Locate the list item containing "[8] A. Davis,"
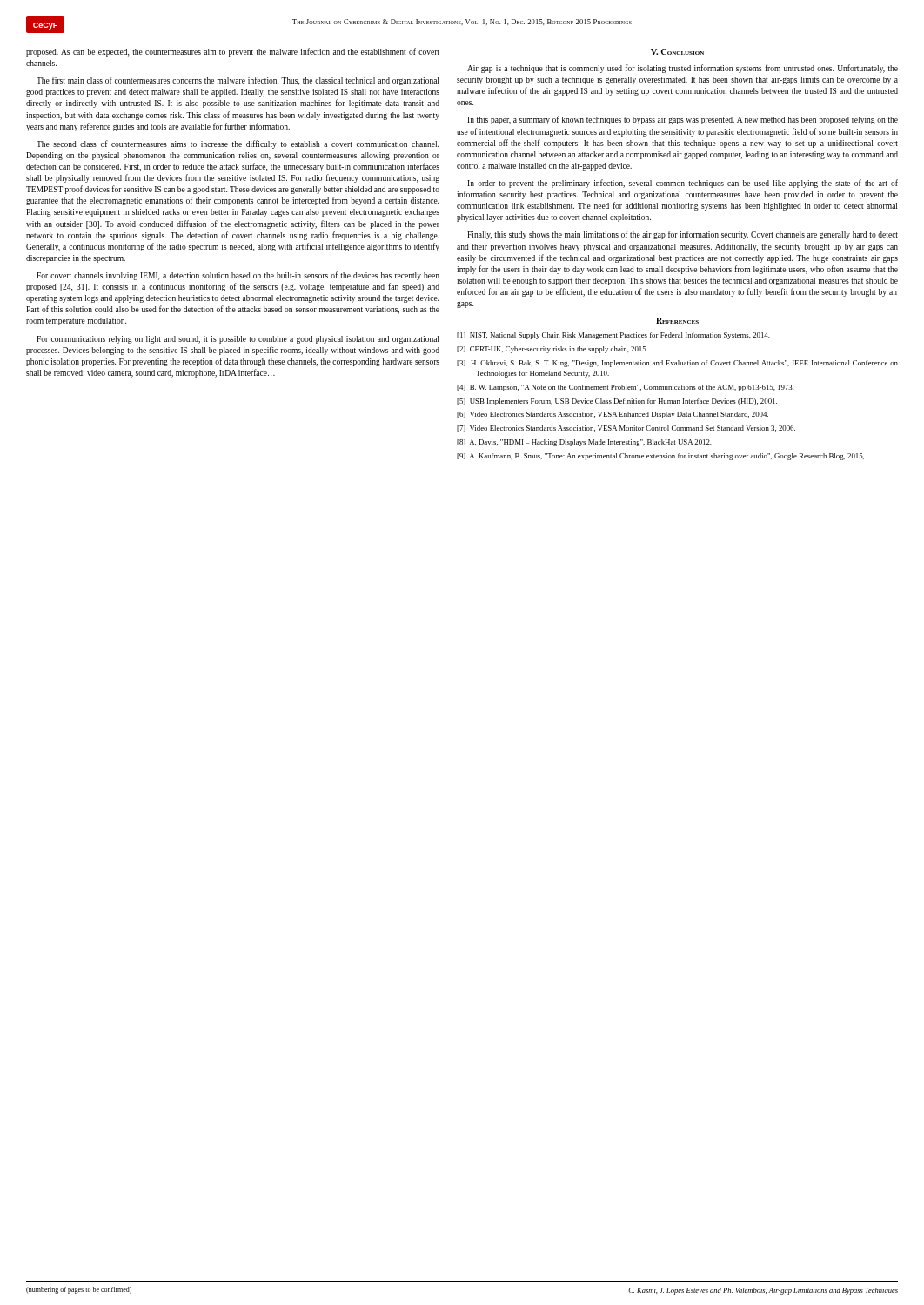924x1305 pixels. (x=584, y=442)
